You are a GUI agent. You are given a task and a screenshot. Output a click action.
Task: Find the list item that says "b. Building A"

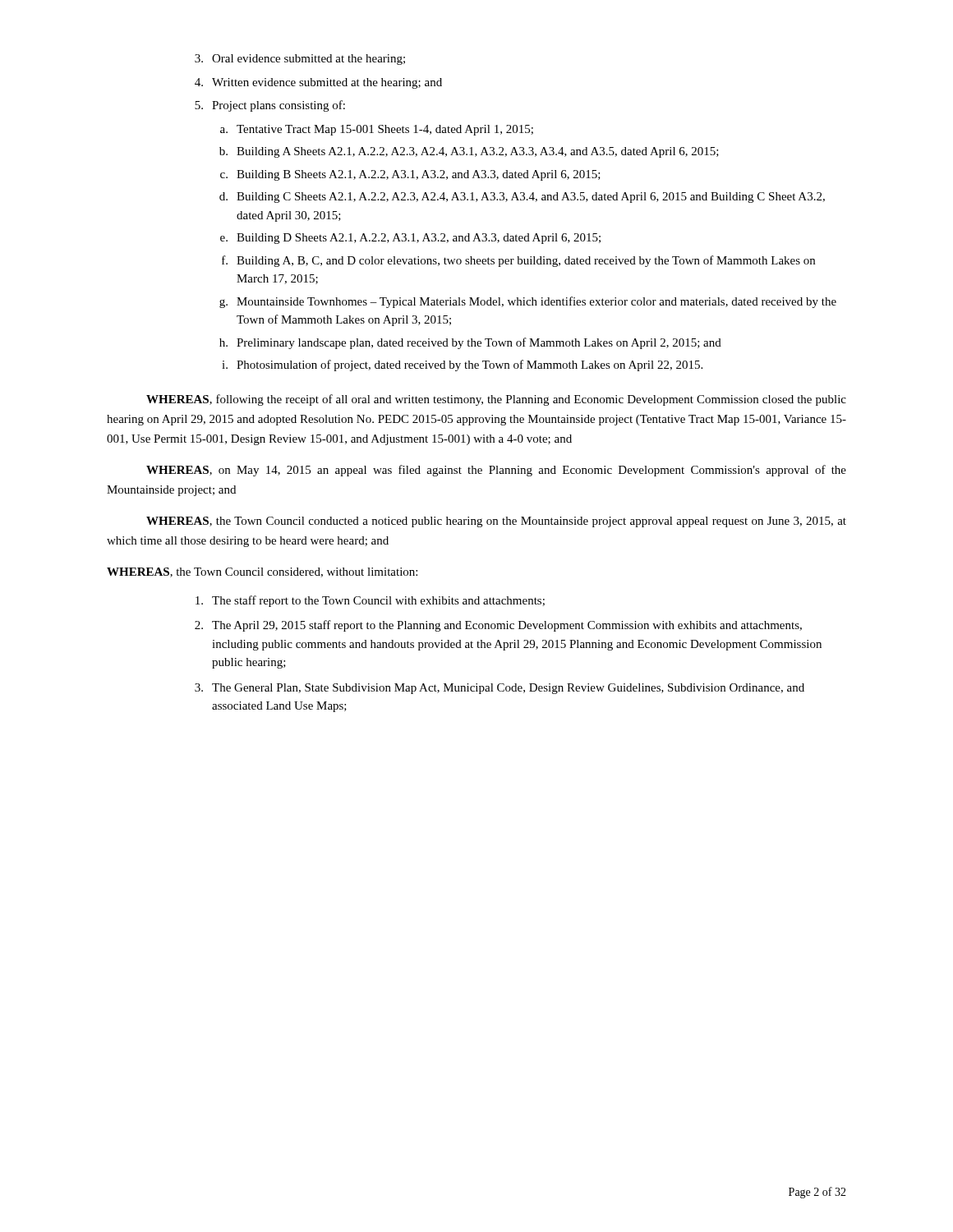462,151
